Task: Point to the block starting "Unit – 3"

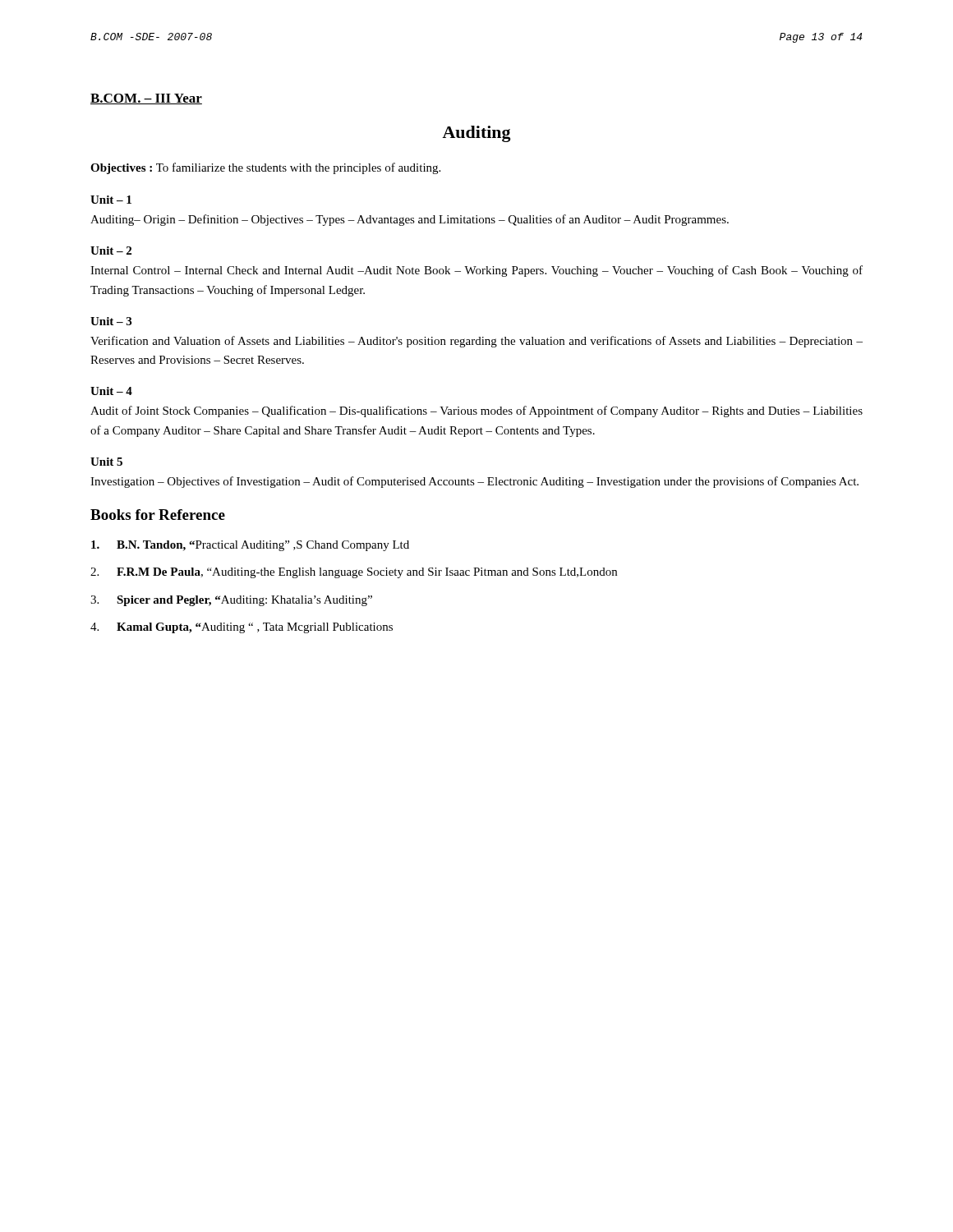Action: pyautogui.click(x=111, y=321)
